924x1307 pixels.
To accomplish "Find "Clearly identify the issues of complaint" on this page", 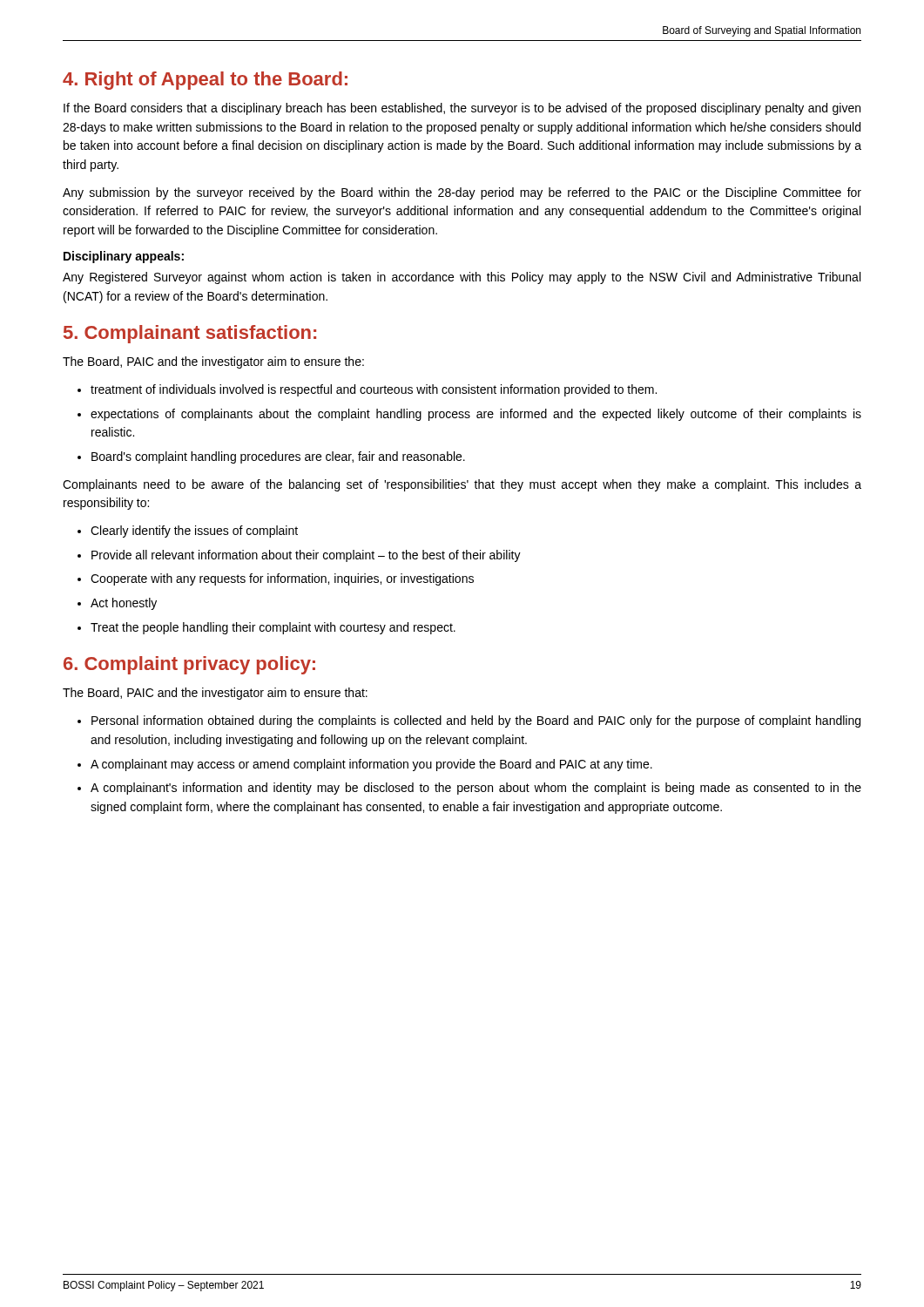I will (x=194, y=531).
